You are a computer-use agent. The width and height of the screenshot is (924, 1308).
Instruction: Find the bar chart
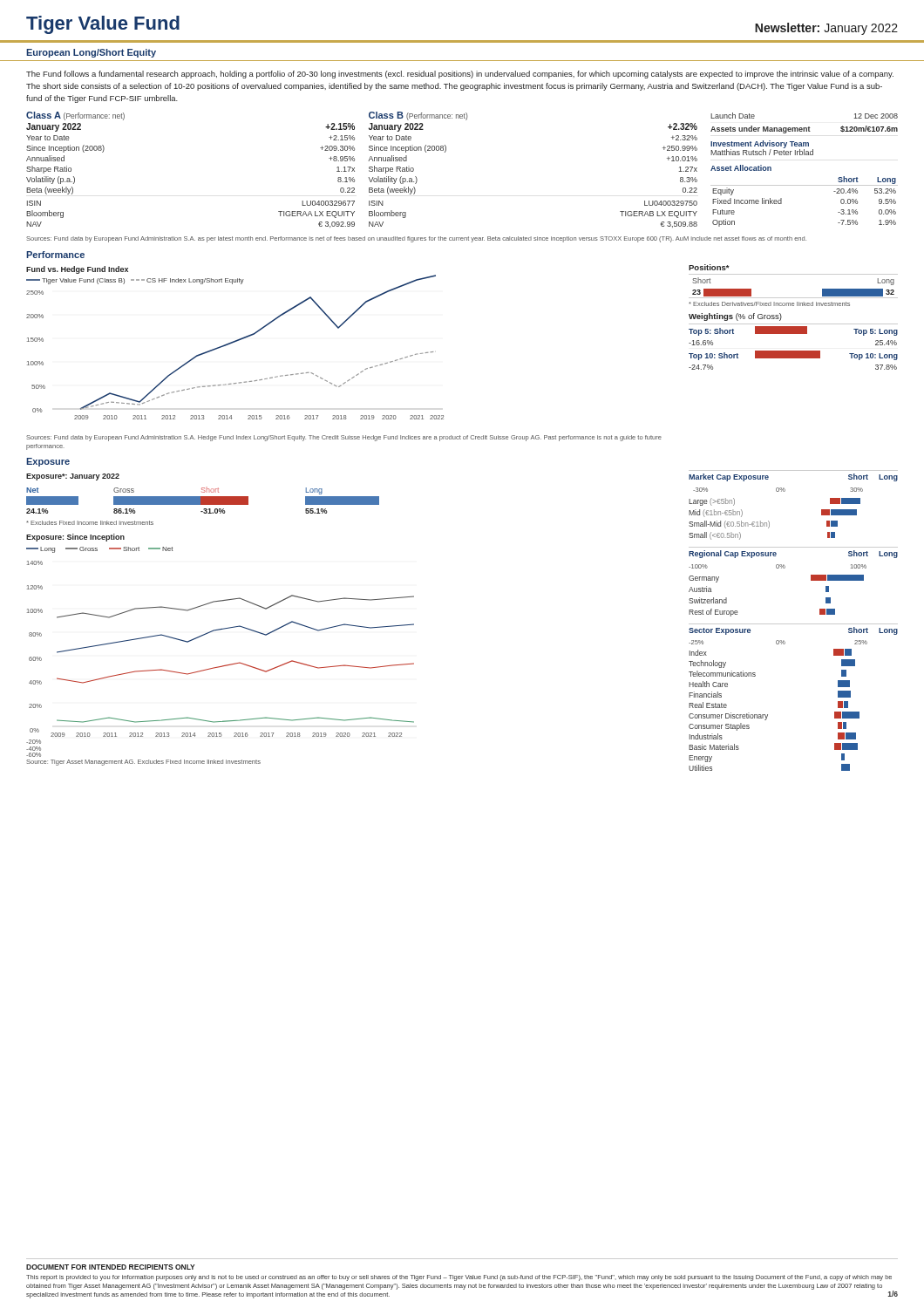351,498
